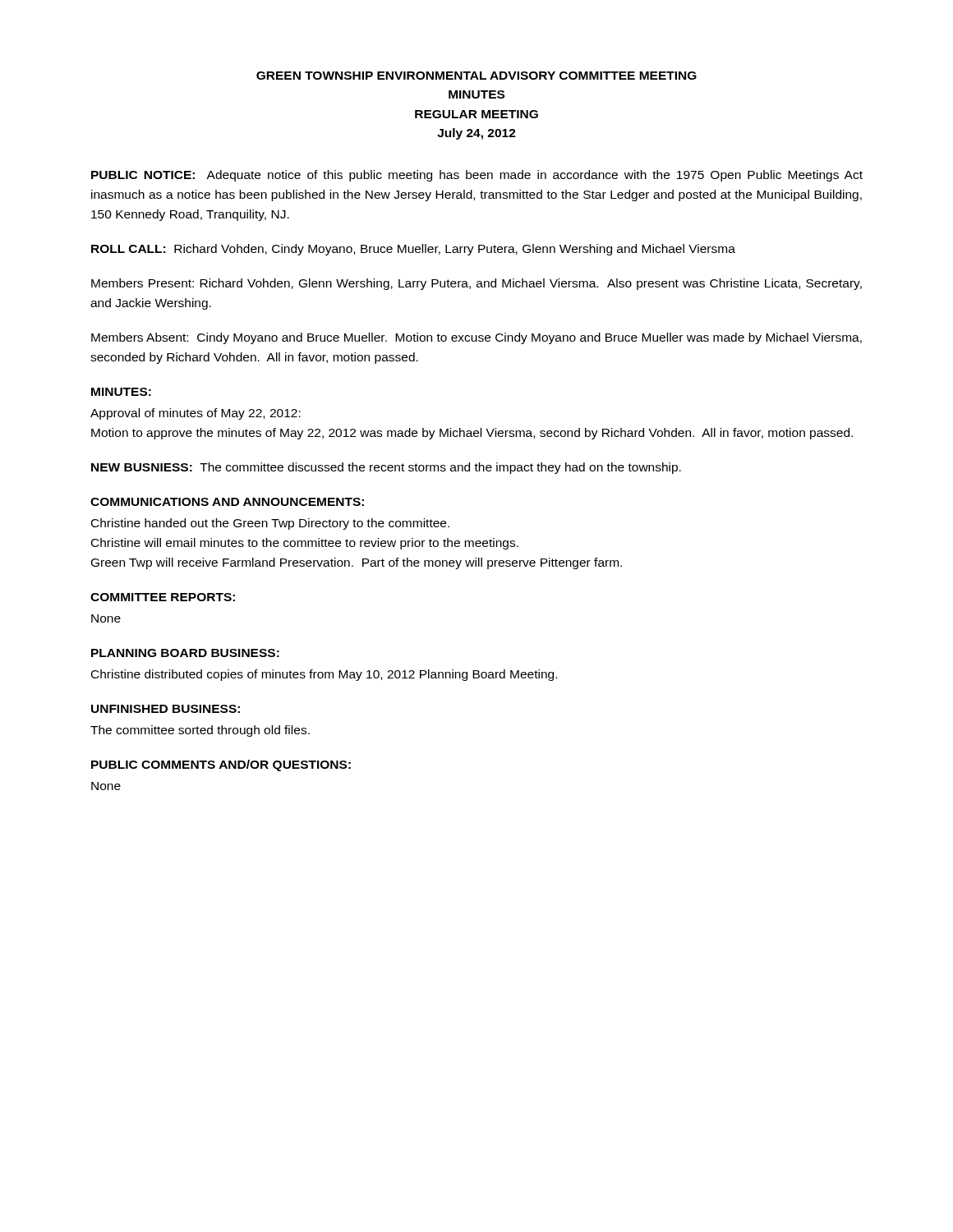Select the text starting "Approval of minutes"
The height and width of the screenshot is (1232, 953).
476,423
